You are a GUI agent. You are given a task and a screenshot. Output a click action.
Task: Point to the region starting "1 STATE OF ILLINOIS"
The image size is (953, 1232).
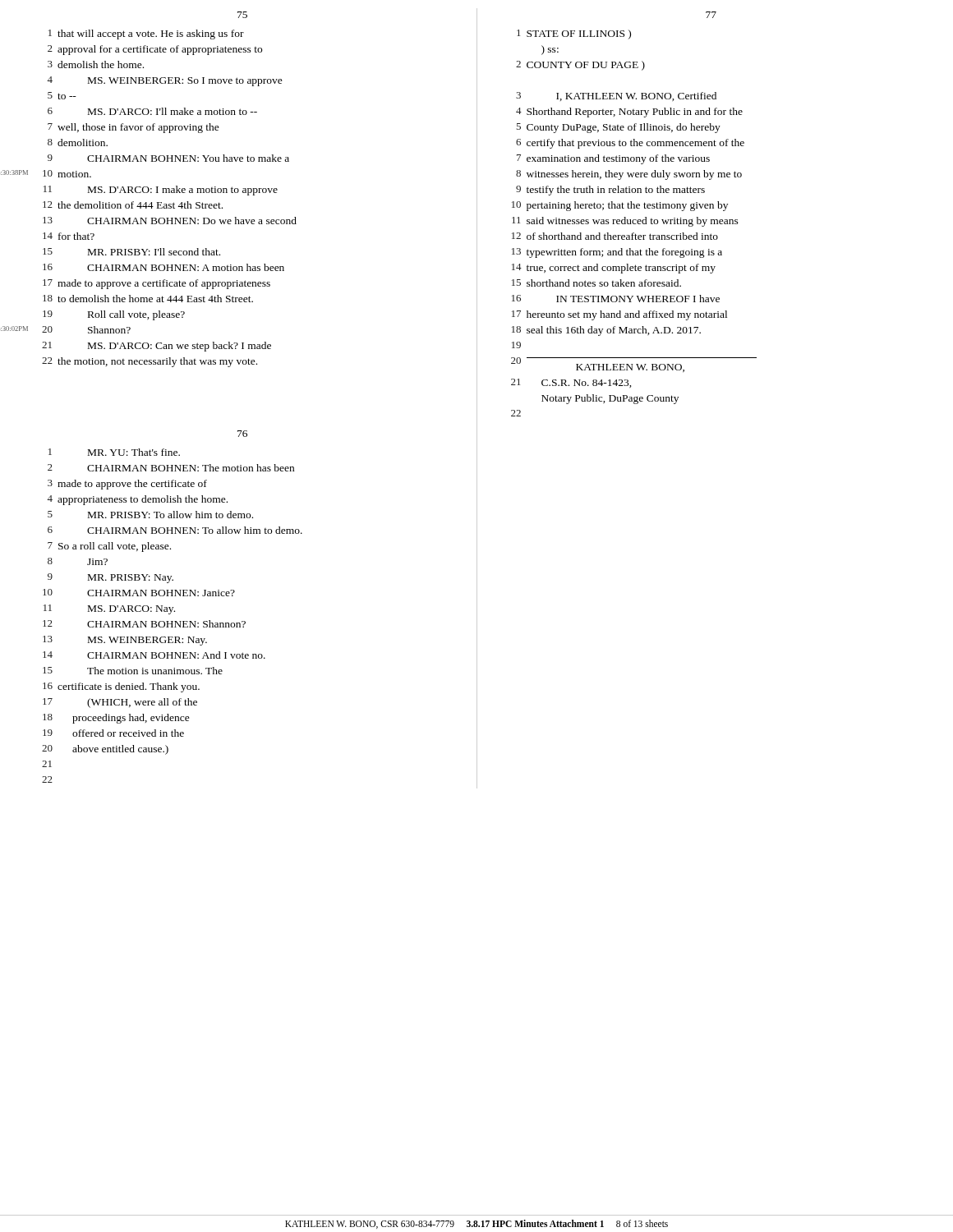click(711, 224)
